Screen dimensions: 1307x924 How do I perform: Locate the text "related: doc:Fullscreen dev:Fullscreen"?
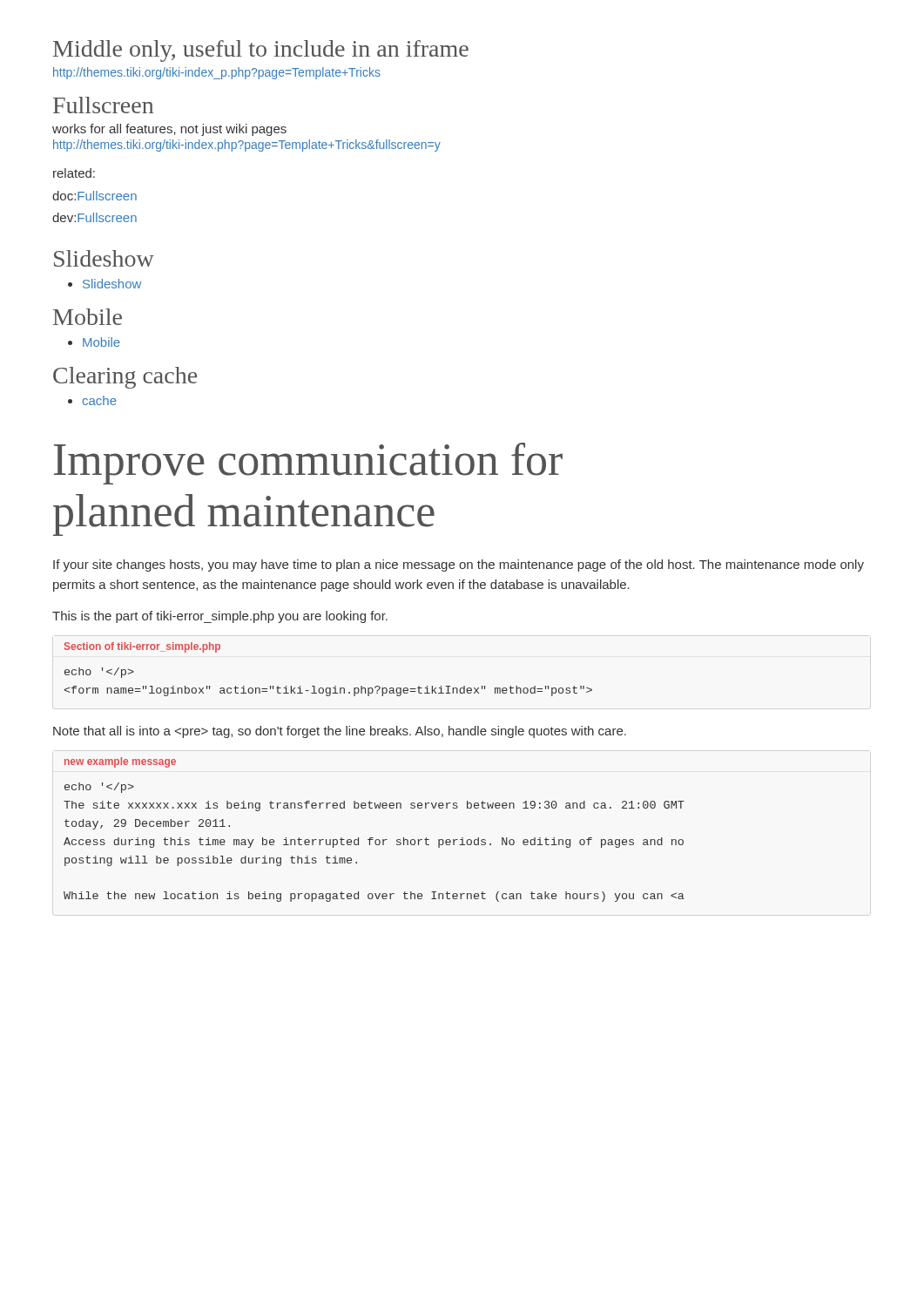coord(95,195)
